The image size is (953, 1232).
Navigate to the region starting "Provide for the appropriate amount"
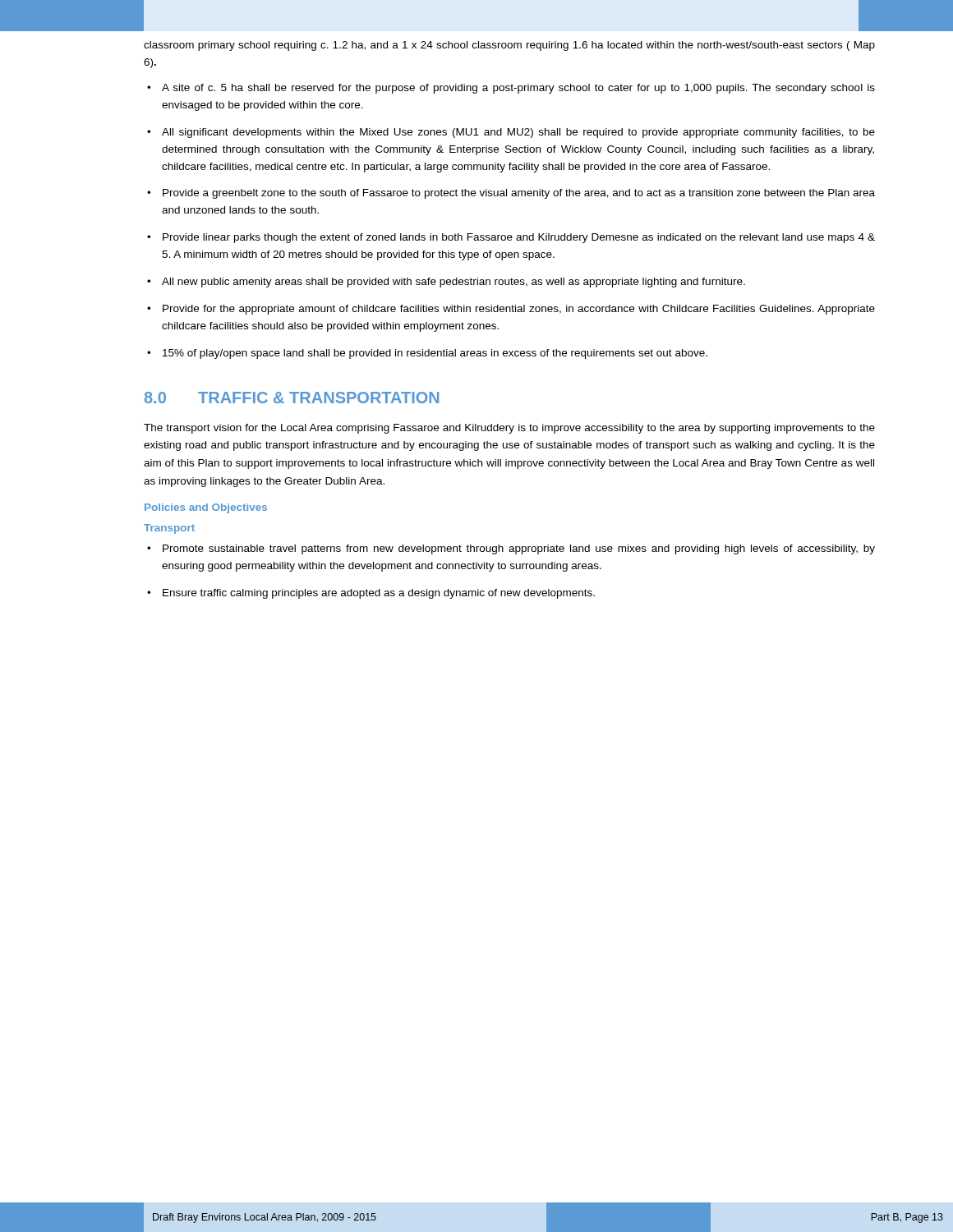(x=518, y=317)
